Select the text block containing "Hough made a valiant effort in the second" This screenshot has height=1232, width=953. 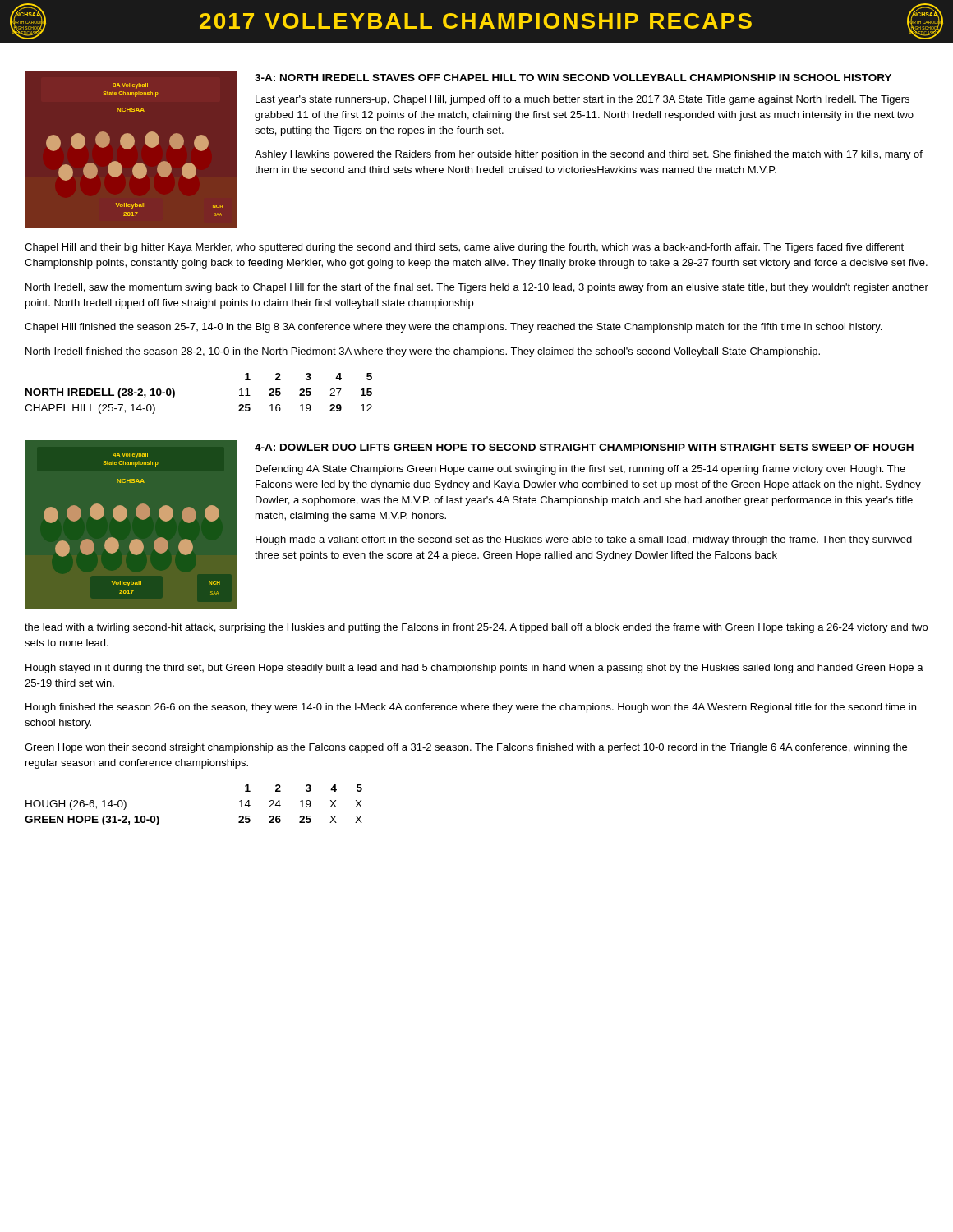(583, 547)
